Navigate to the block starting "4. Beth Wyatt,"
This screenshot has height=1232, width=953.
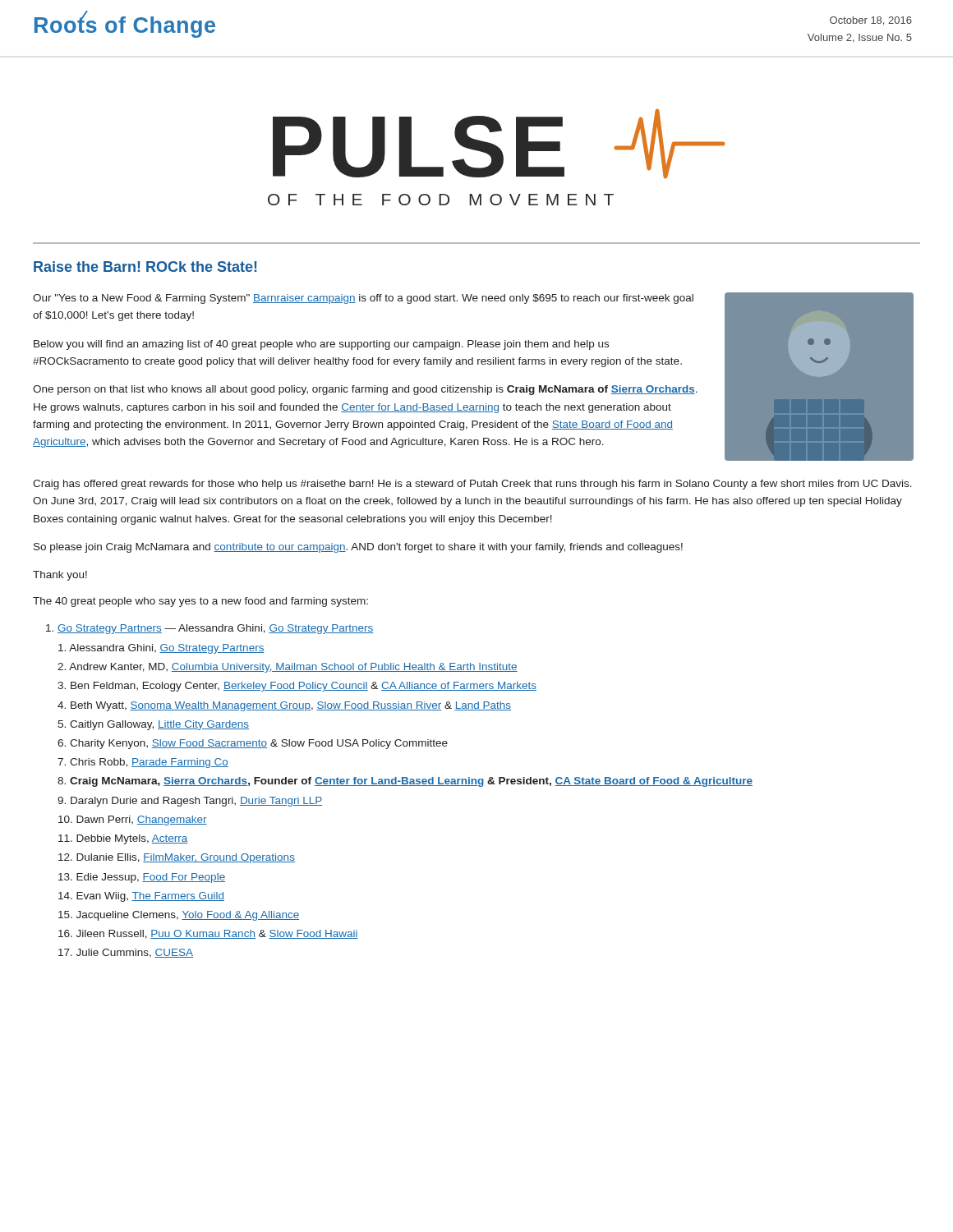tap(284, 705)
